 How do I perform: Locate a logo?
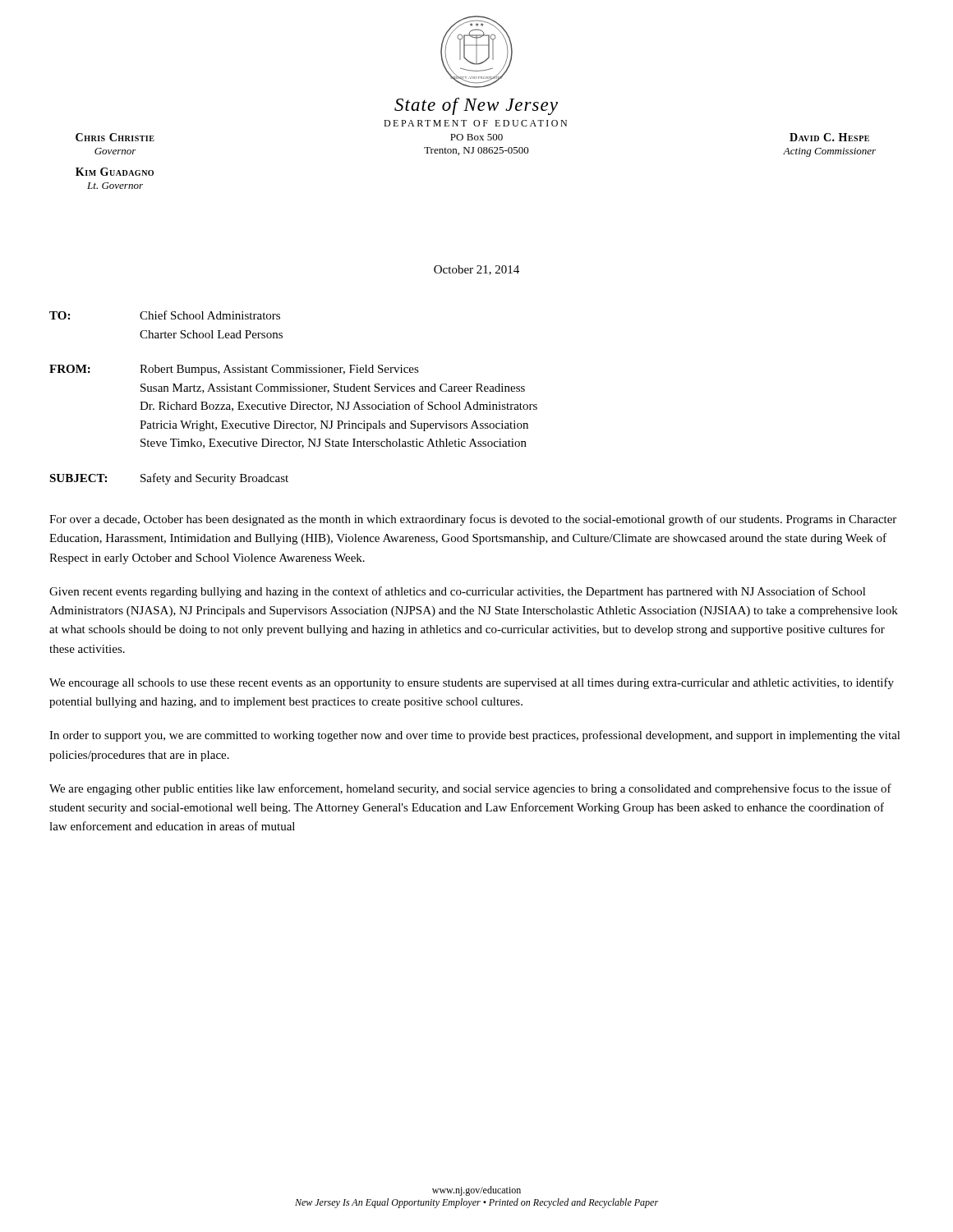pos(476,53)
